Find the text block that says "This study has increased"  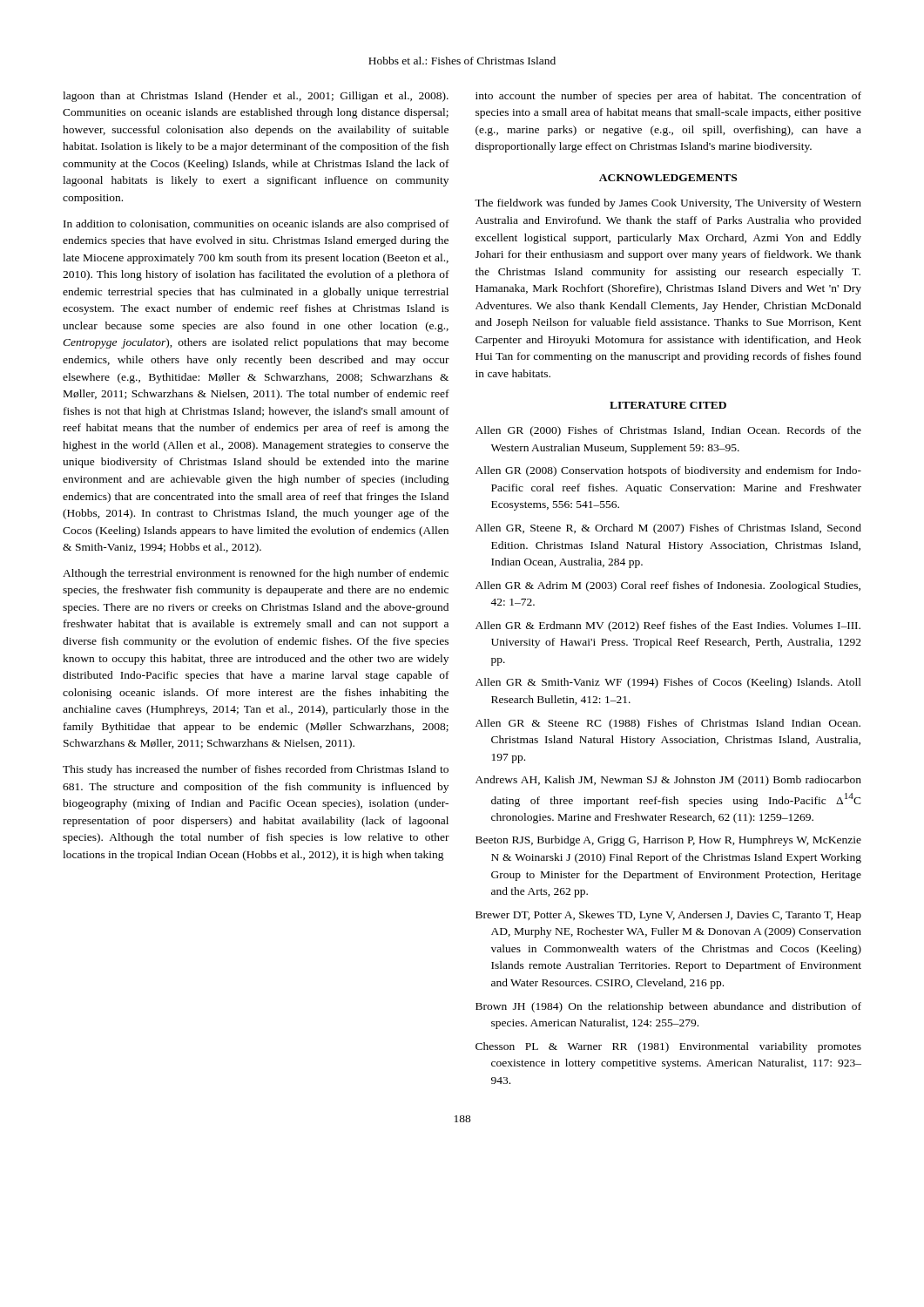256,812
